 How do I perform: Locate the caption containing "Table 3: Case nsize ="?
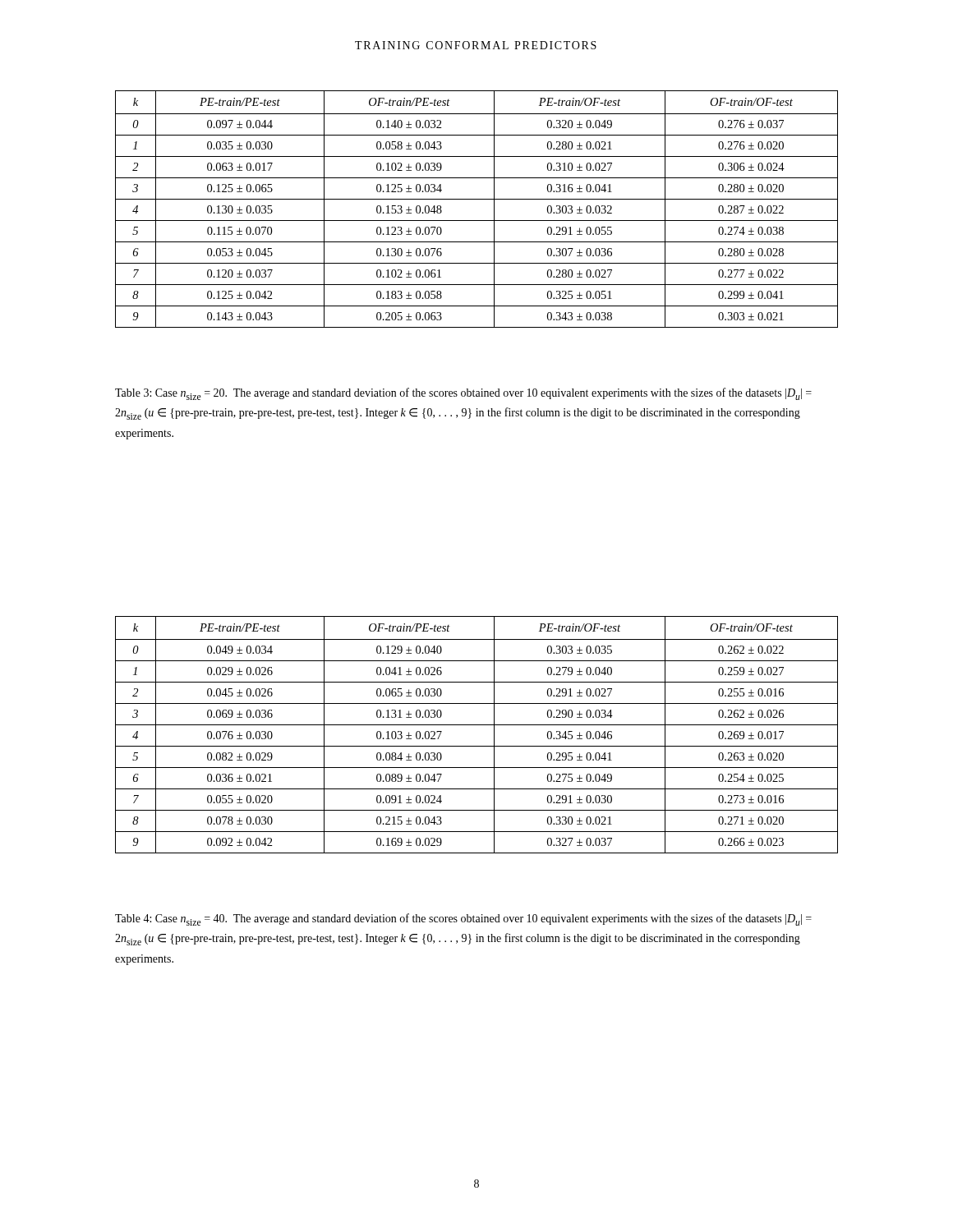point(463,413)
